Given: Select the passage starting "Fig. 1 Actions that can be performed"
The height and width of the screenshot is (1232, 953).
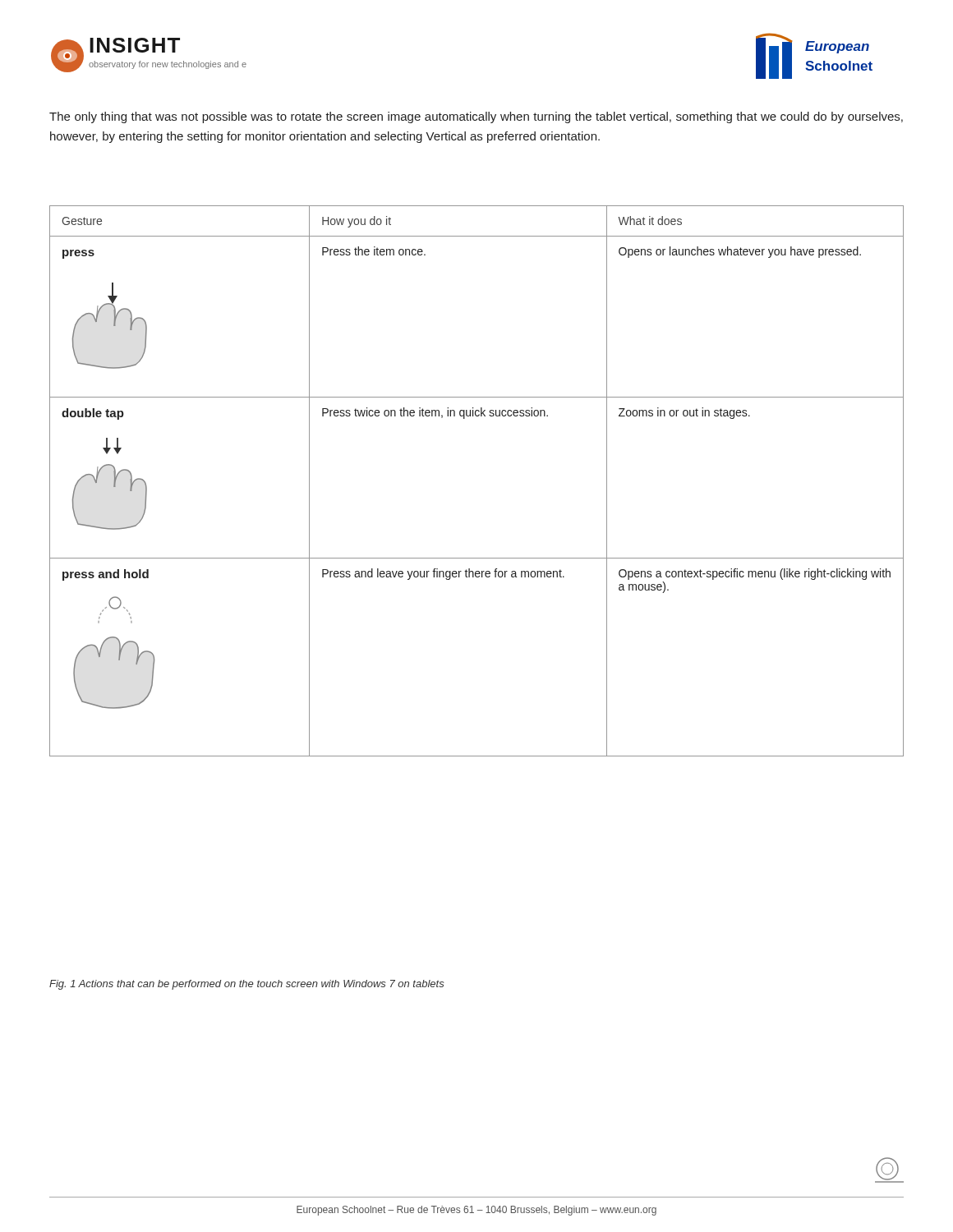Looking at the screenshot, I should coord(247,984).
